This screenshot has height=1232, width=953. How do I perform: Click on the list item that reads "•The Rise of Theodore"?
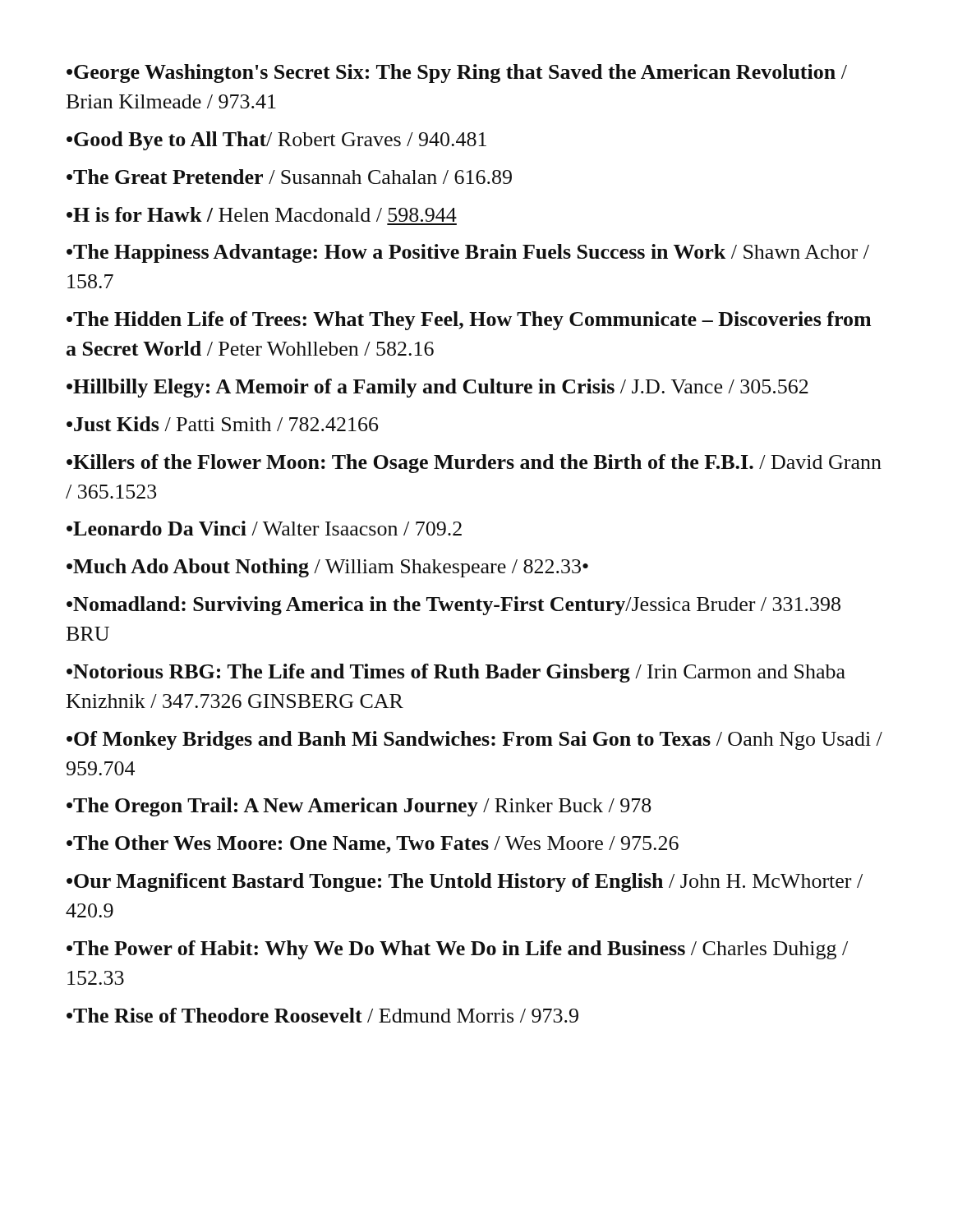(322, 1015)
